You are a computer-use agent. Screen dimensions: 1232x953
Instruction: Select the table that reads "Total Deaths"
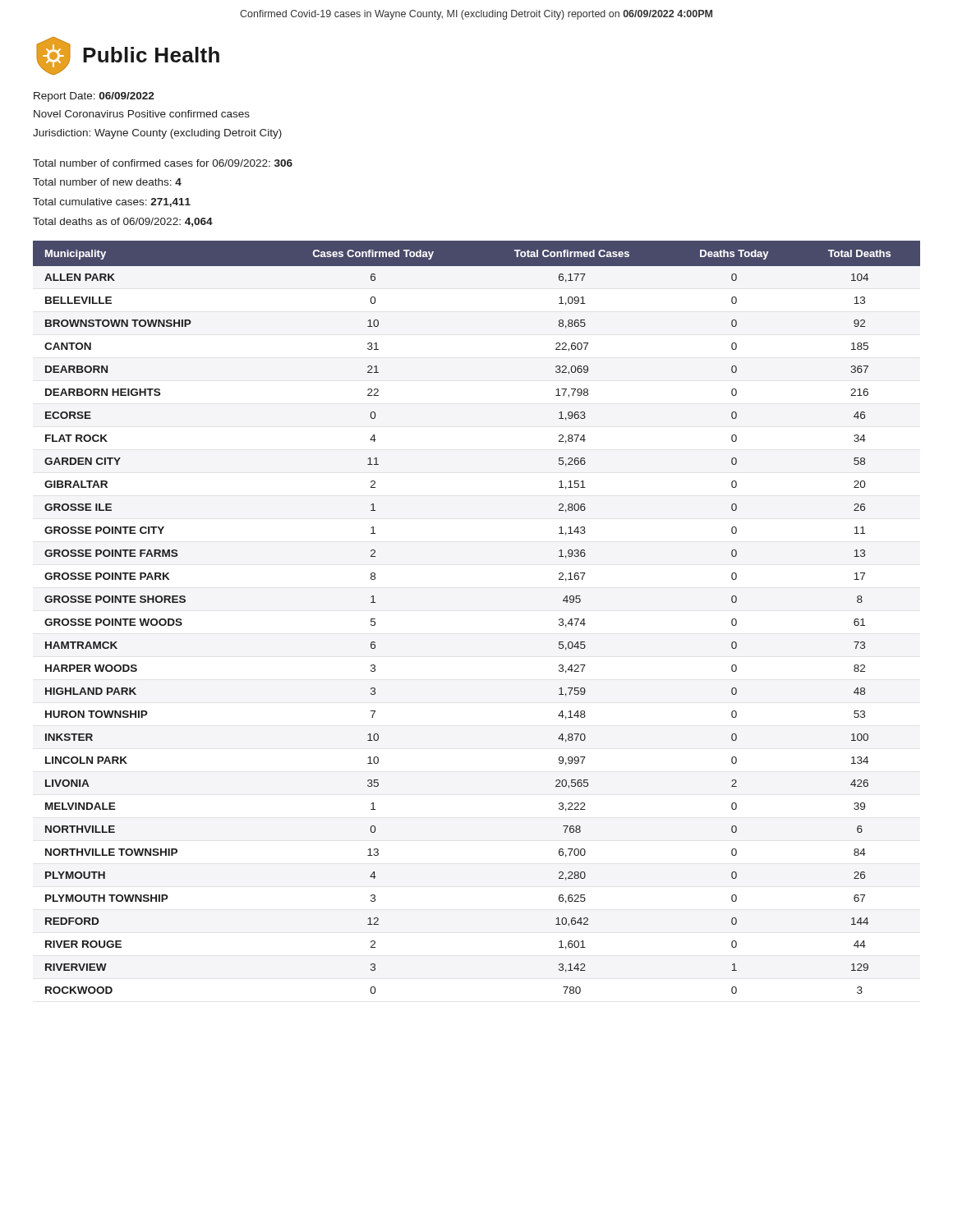[476, 630]
